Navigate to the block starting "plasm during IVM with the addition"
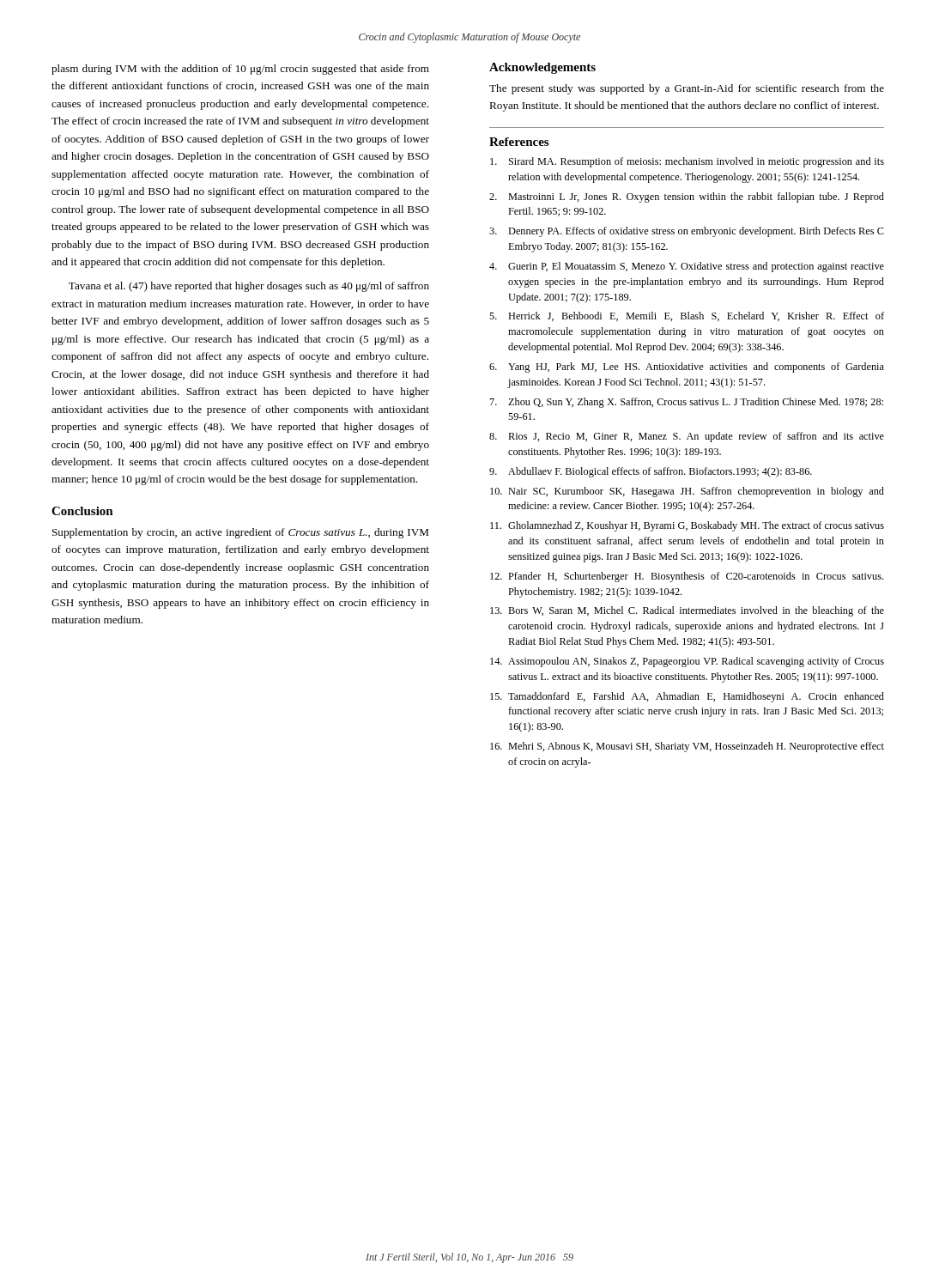This screenshot has height=1288, width=939. 240,166
